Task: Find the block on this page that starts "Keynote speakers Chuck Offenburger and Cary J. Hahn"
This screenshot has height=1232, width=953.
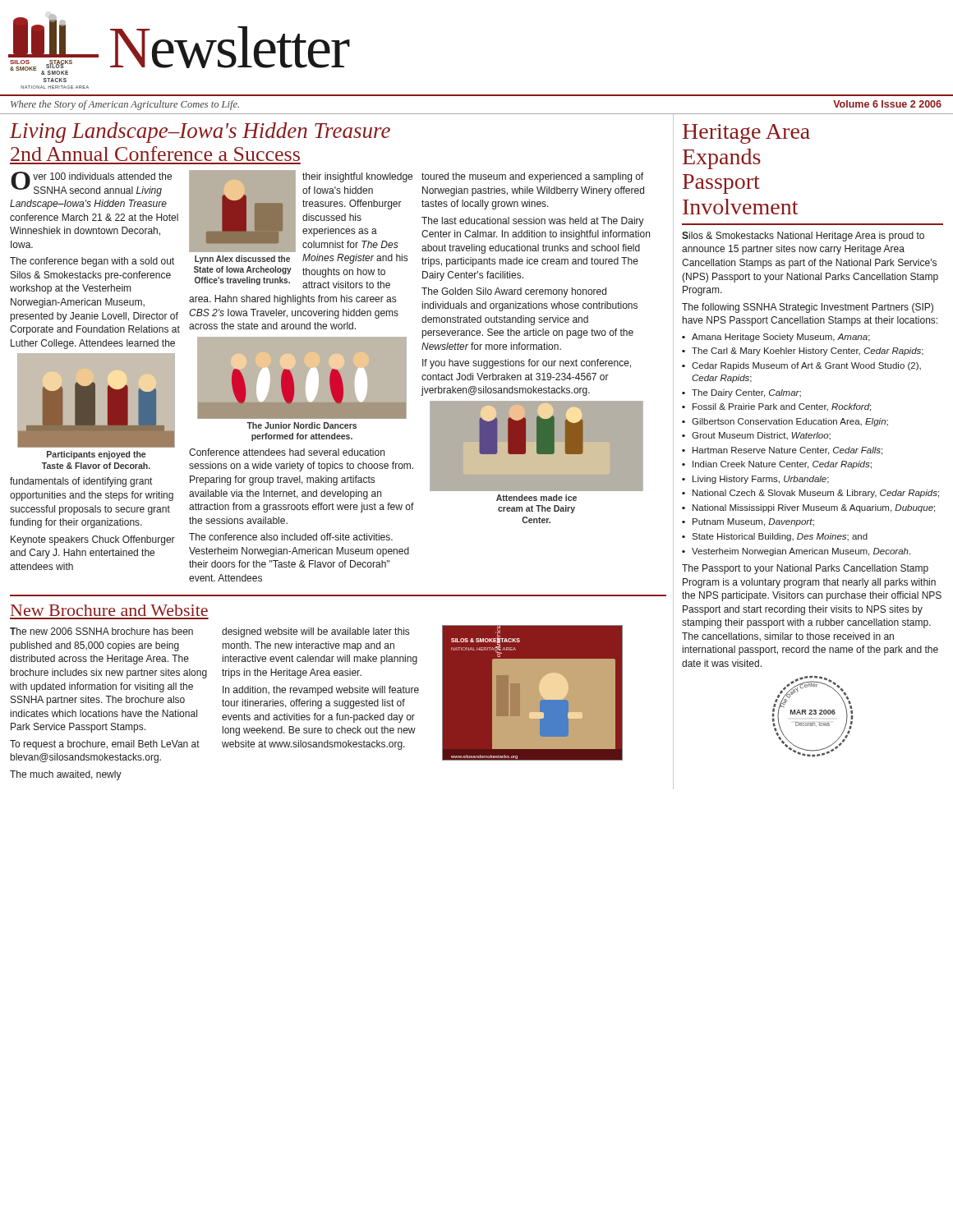Action: [92, 553]
